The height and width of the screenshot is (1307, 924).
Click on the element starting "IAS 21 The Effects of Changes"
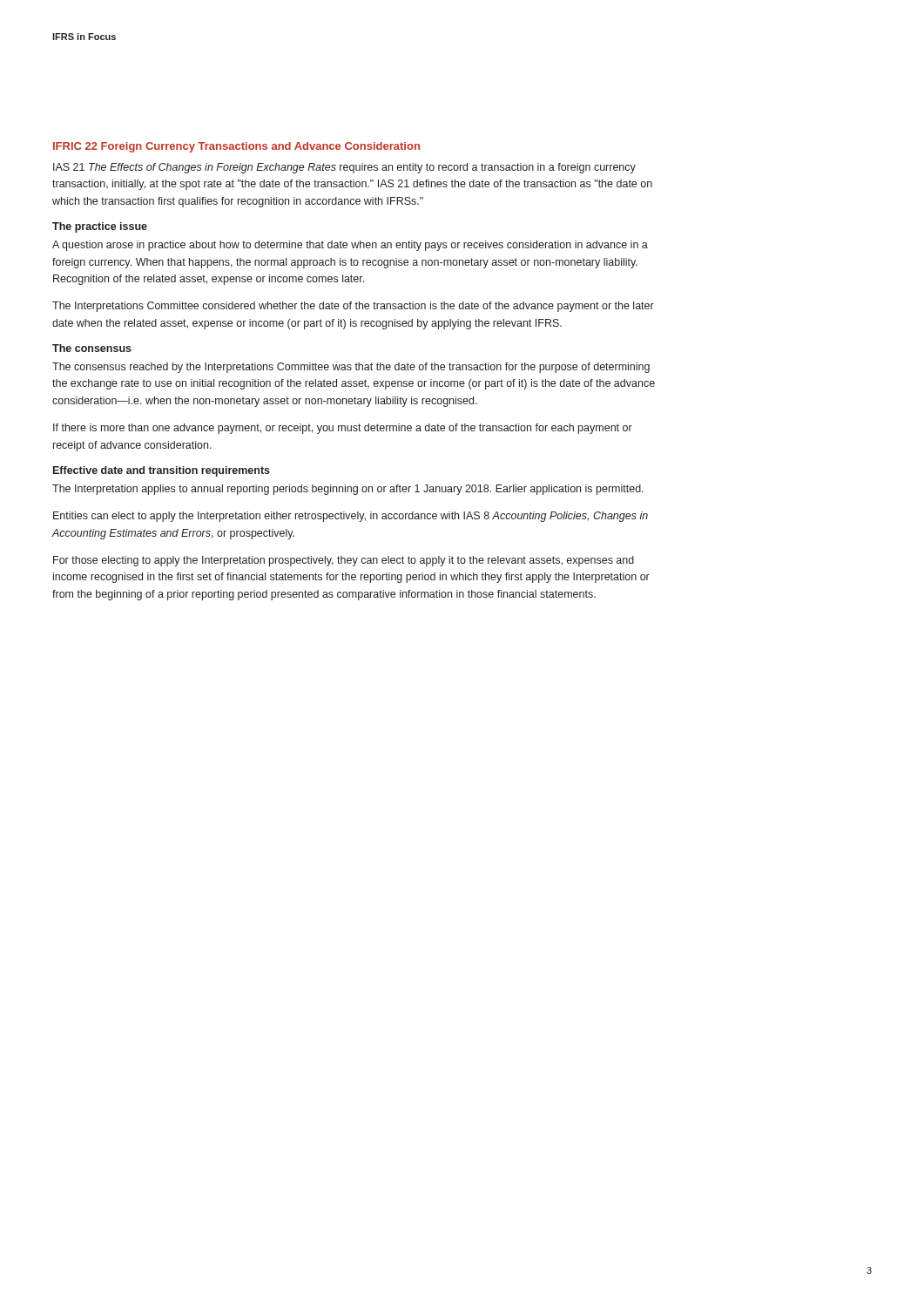(x=352, y=184)
